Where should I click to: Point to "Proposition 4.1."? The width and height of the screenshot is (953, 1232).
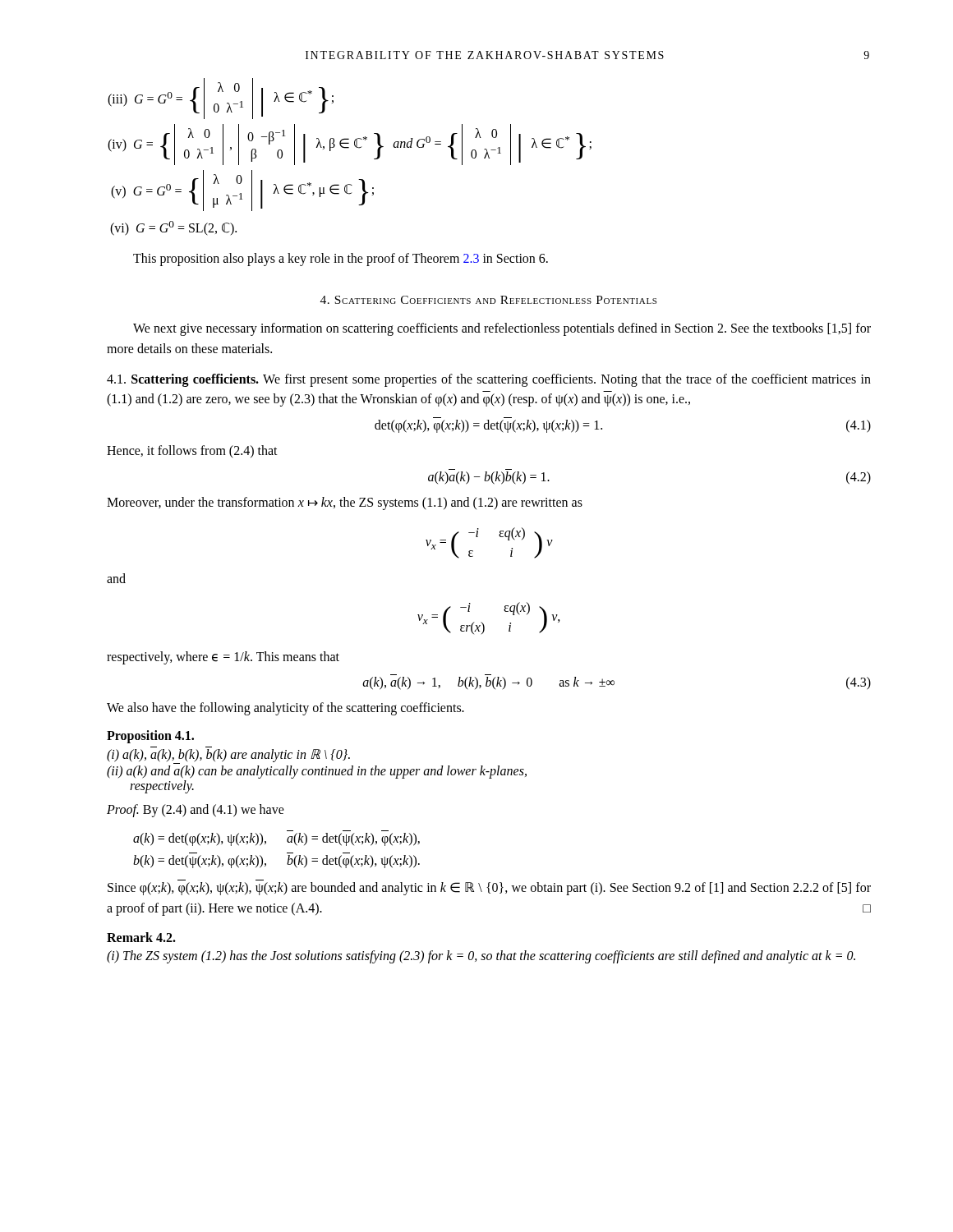(x=151, y=736)
